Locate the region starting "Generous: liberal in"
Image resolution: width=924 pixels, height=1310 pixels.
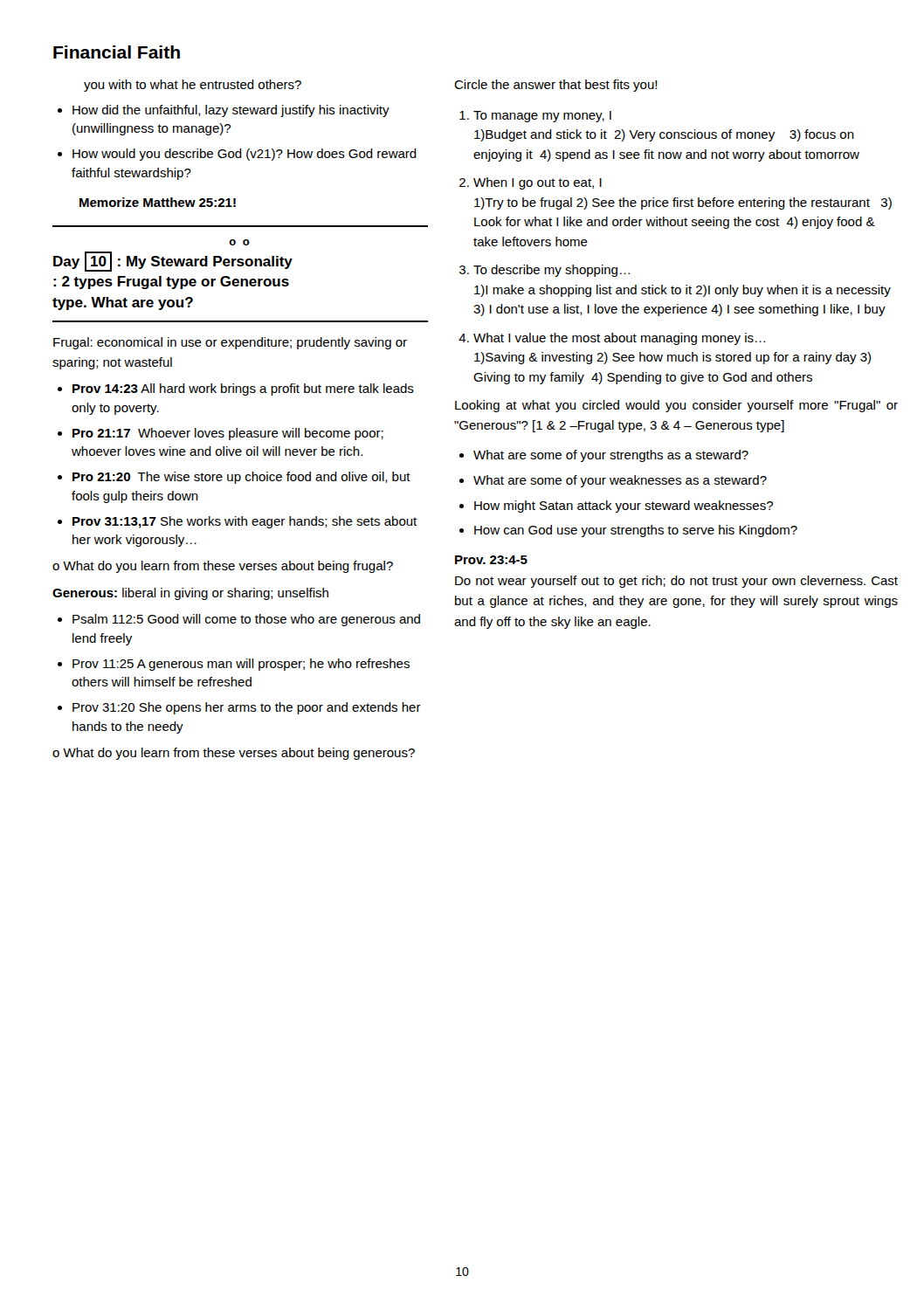(x=191, y=592)
